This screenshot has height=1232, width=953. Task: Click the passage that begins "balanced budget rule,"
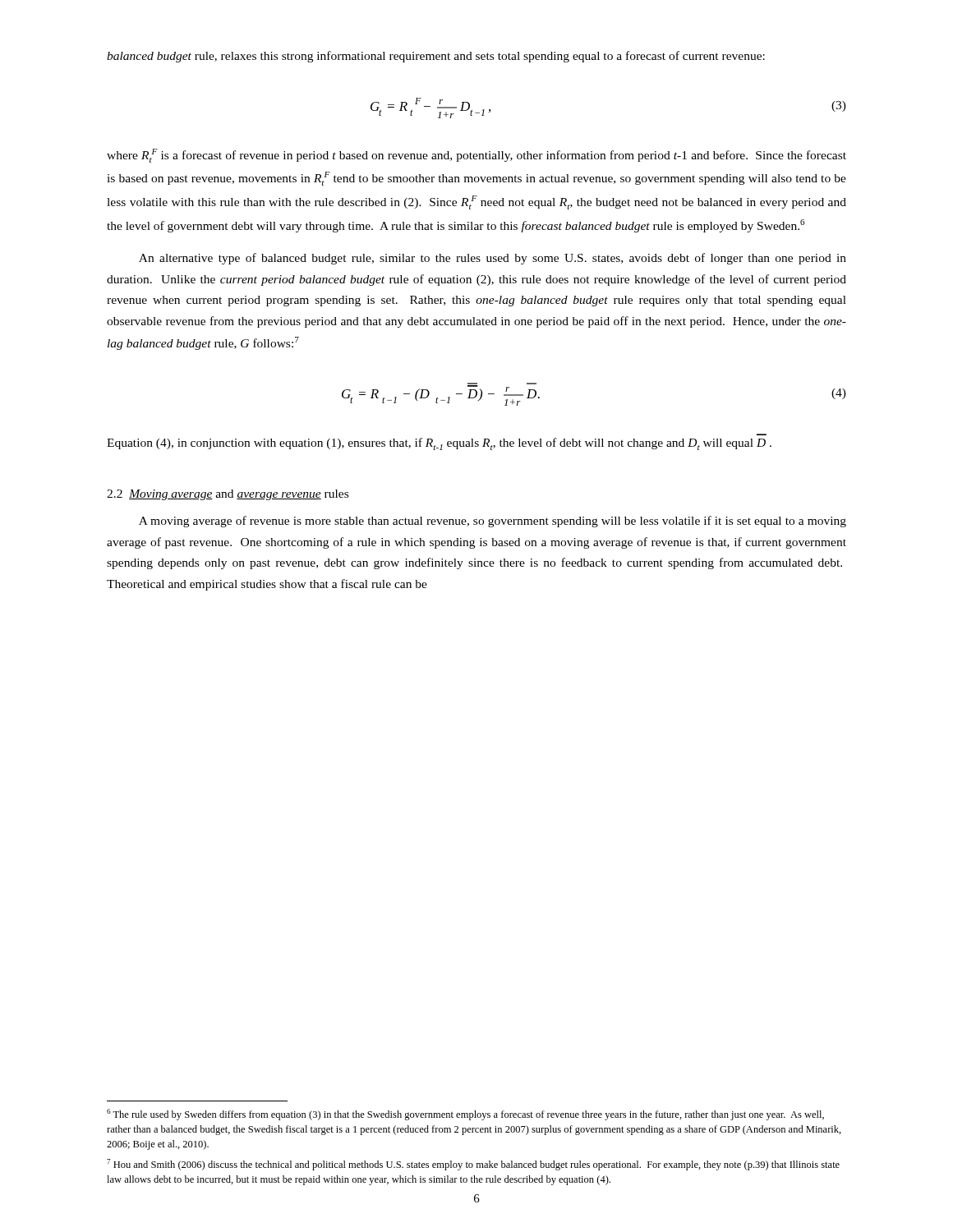476,56
